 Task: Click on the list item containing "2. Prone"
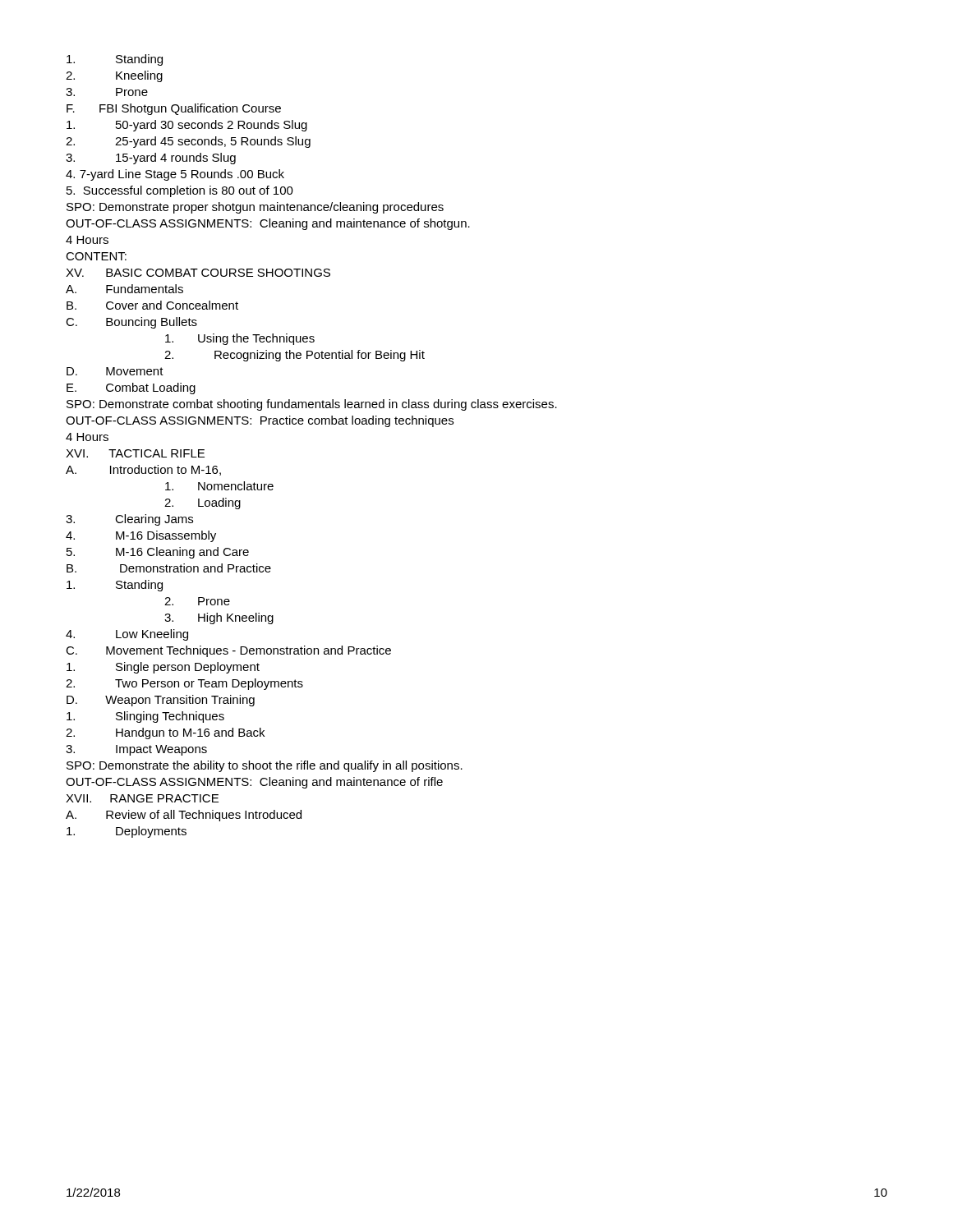(x=197, y=601)
